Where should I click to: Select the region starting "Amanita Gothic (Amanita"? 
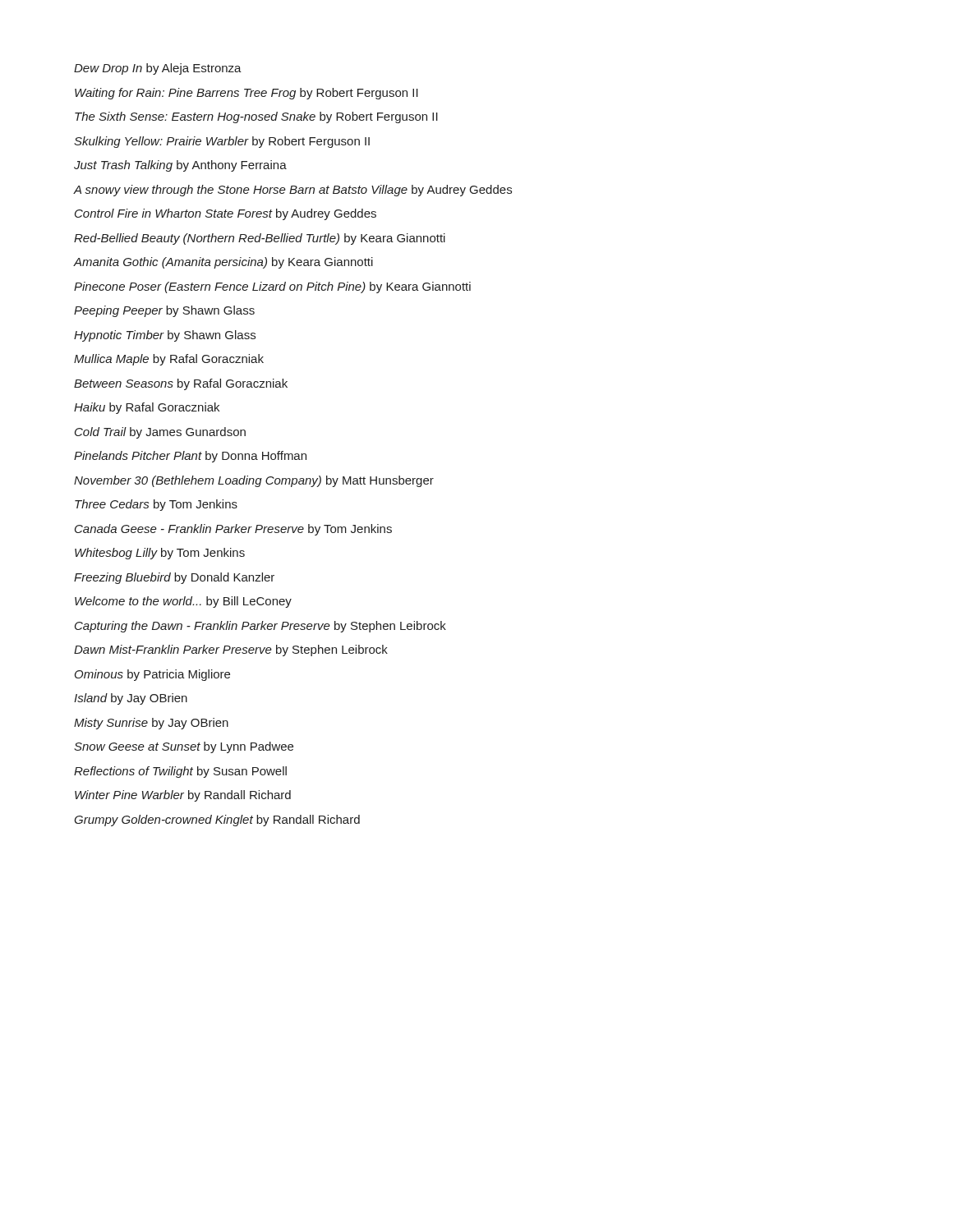(224, 262)
